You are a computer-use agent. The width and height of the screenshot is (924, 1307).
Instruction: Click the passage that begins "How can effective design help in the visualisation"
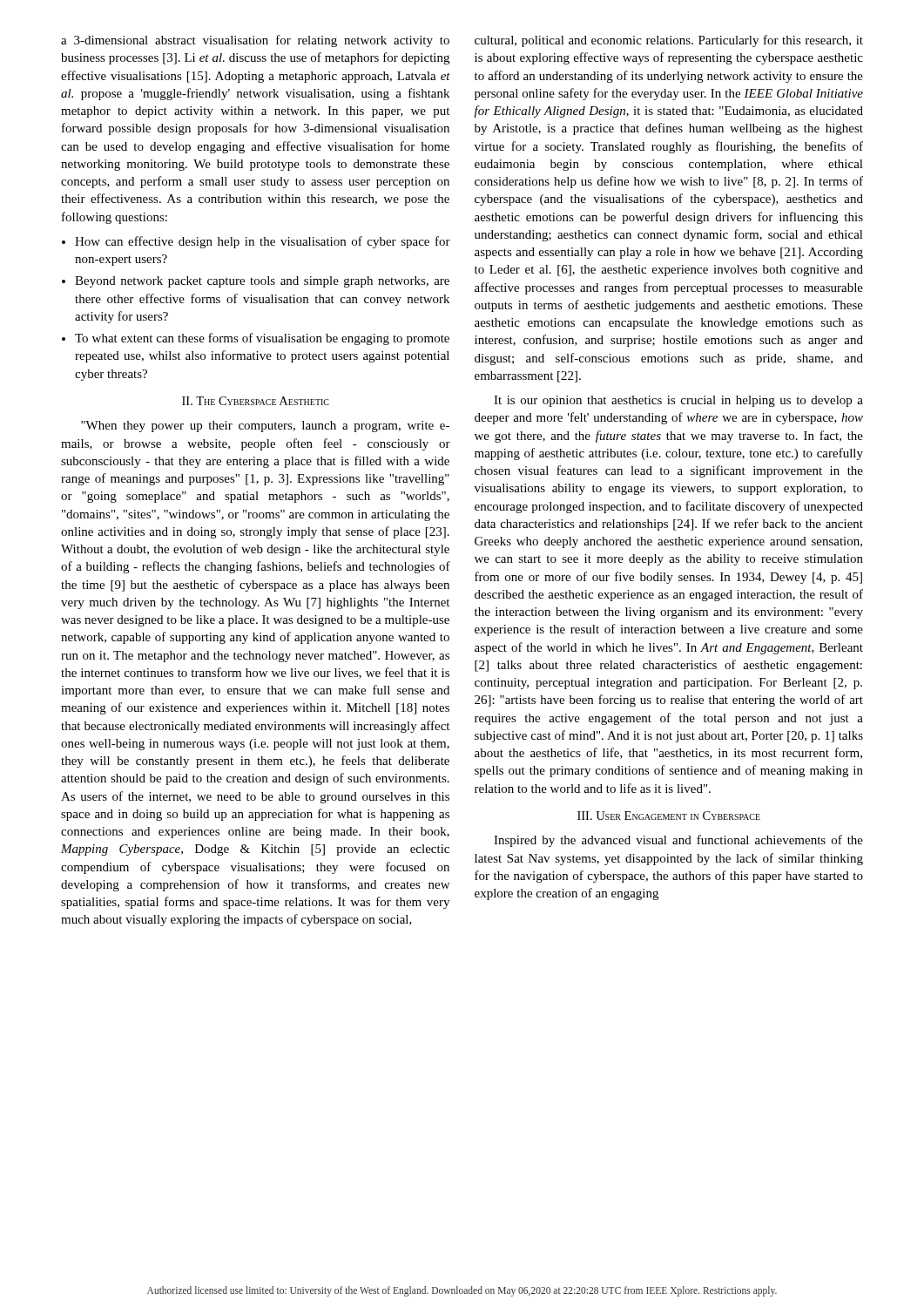click(x=262, y=250)
